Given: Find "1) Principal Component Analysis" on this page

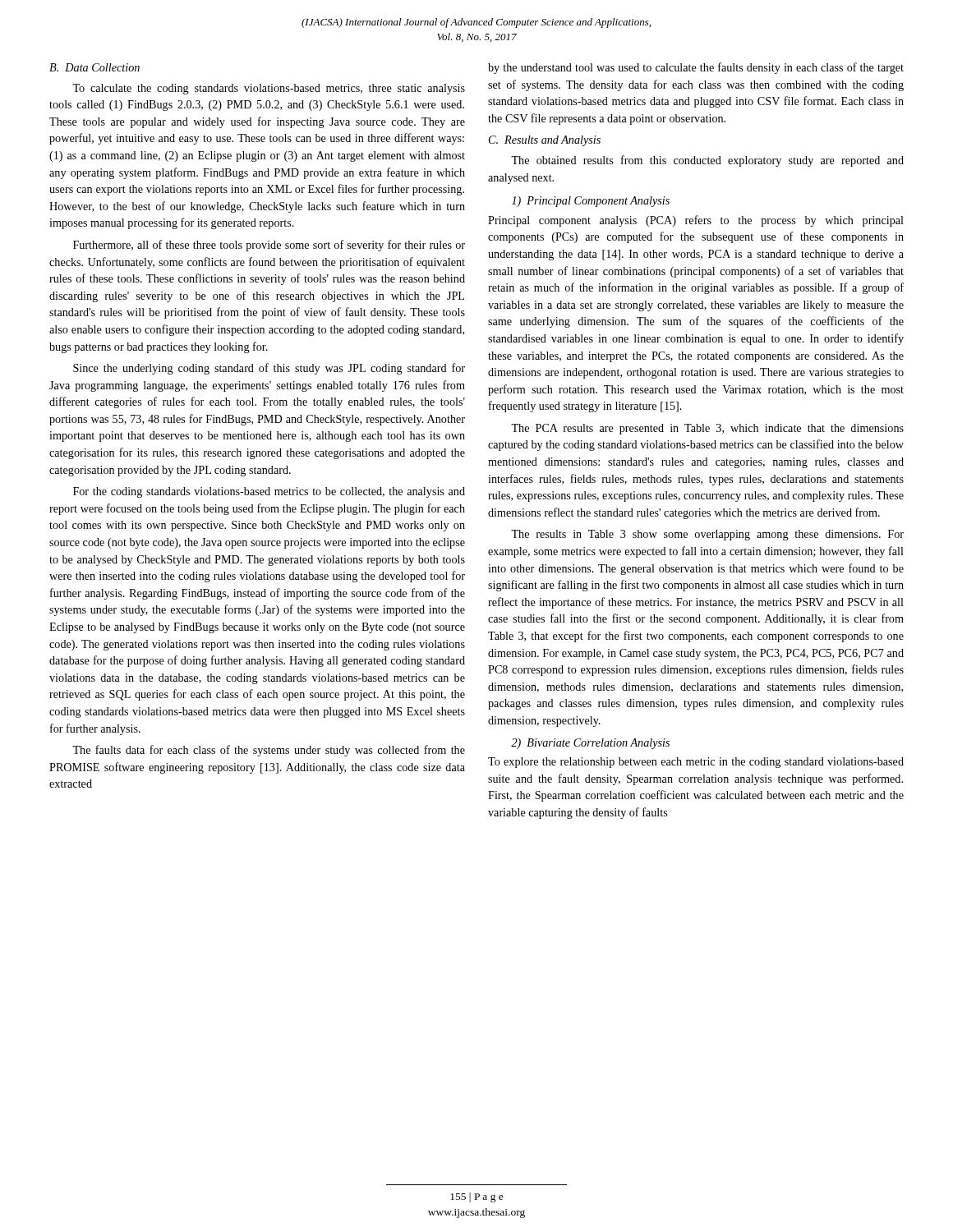Looking at the screenshot, I should [x=591, y=201].
